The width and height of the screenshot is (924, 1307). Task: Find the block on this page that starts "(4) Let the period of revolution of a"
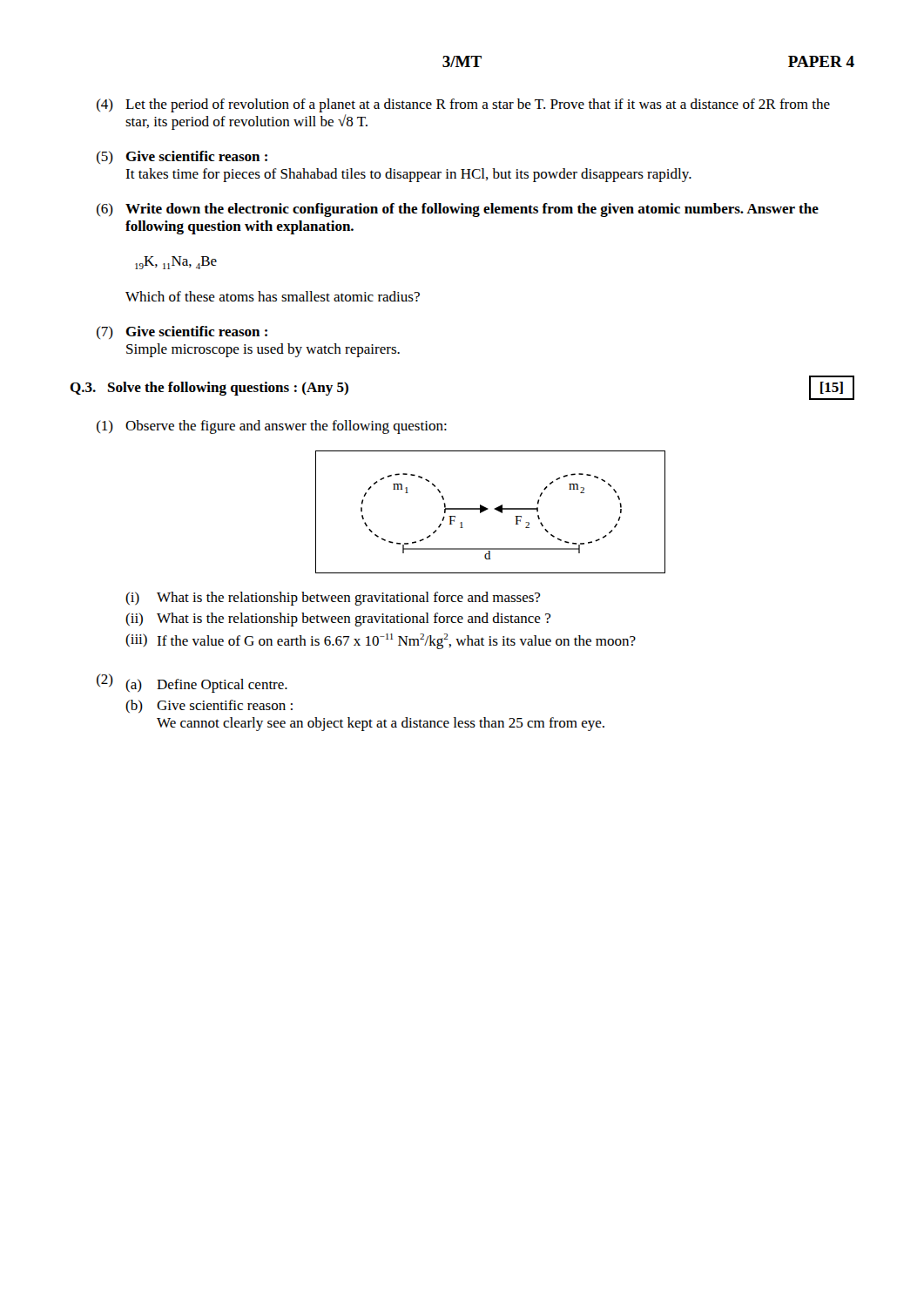pos(462,113)
